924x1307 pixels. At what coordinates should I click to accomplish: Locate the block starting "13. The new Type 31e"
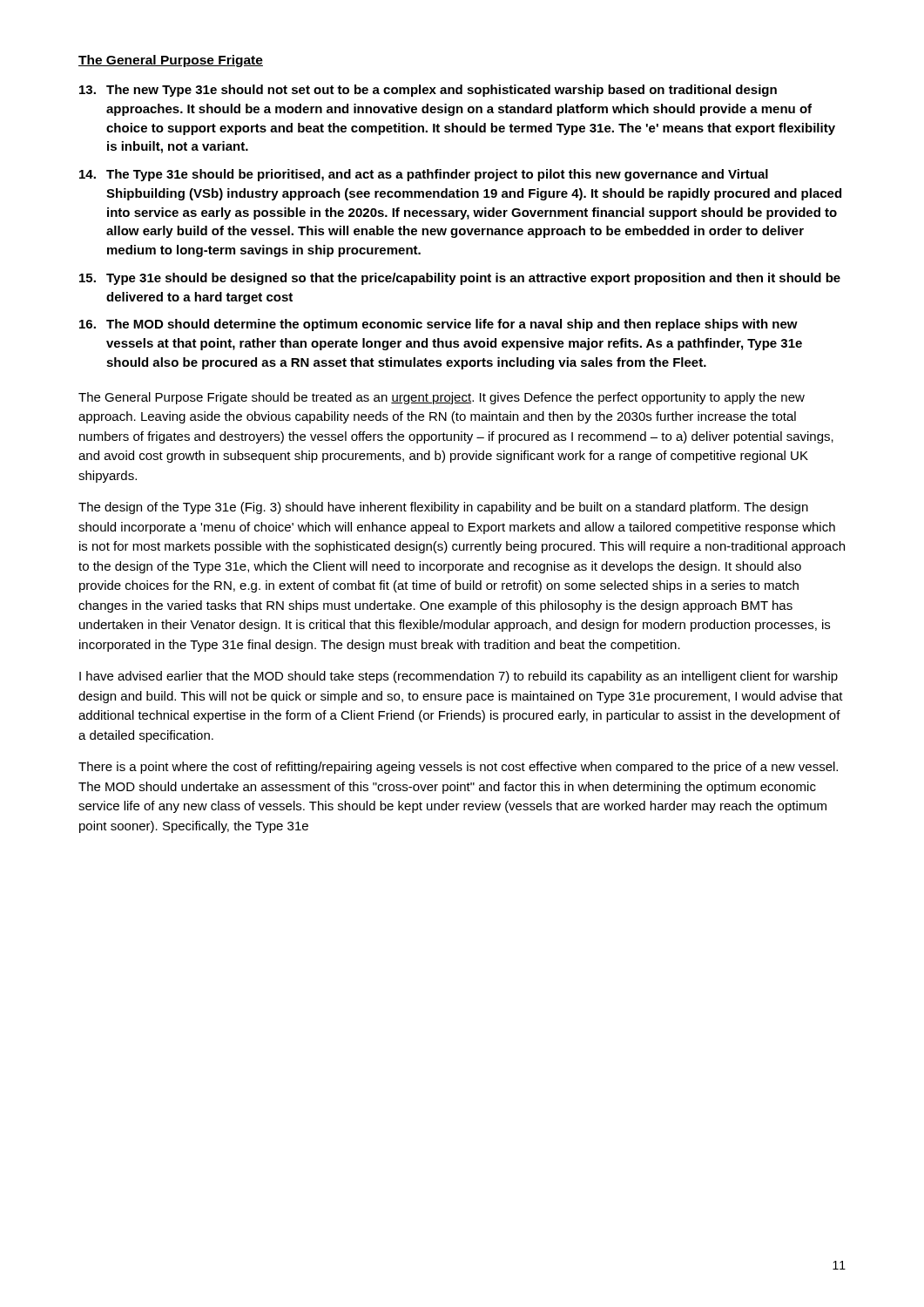462,118
